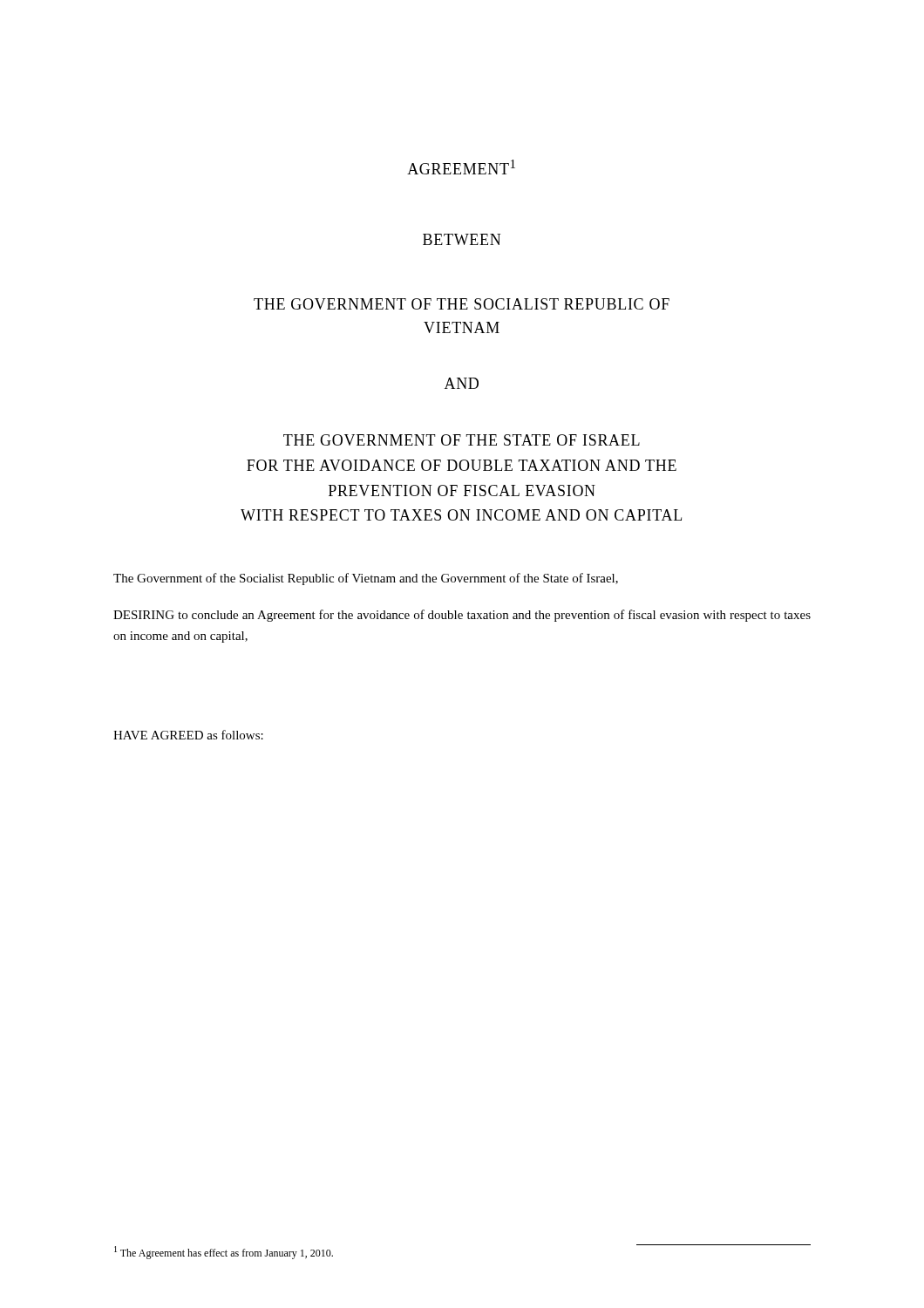This screenshot has width=924, height=1308.
Task: Click the passage that begins "1 The Agreement has effect as from"
Action: [223, 1252]
